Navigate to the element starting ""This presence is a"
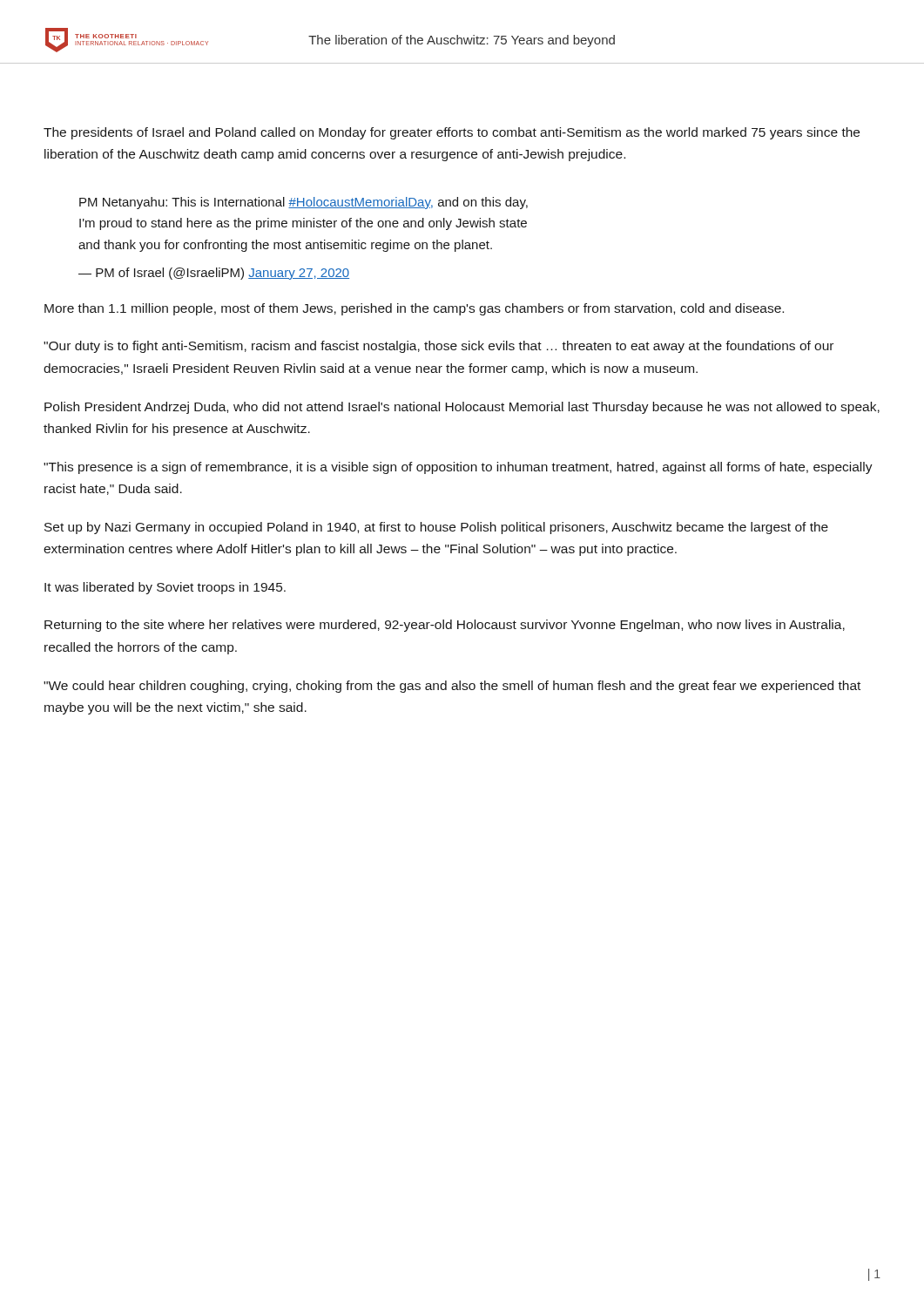Screen dimensions: 1307x924 pyautogui.click(x=458, y=477)
